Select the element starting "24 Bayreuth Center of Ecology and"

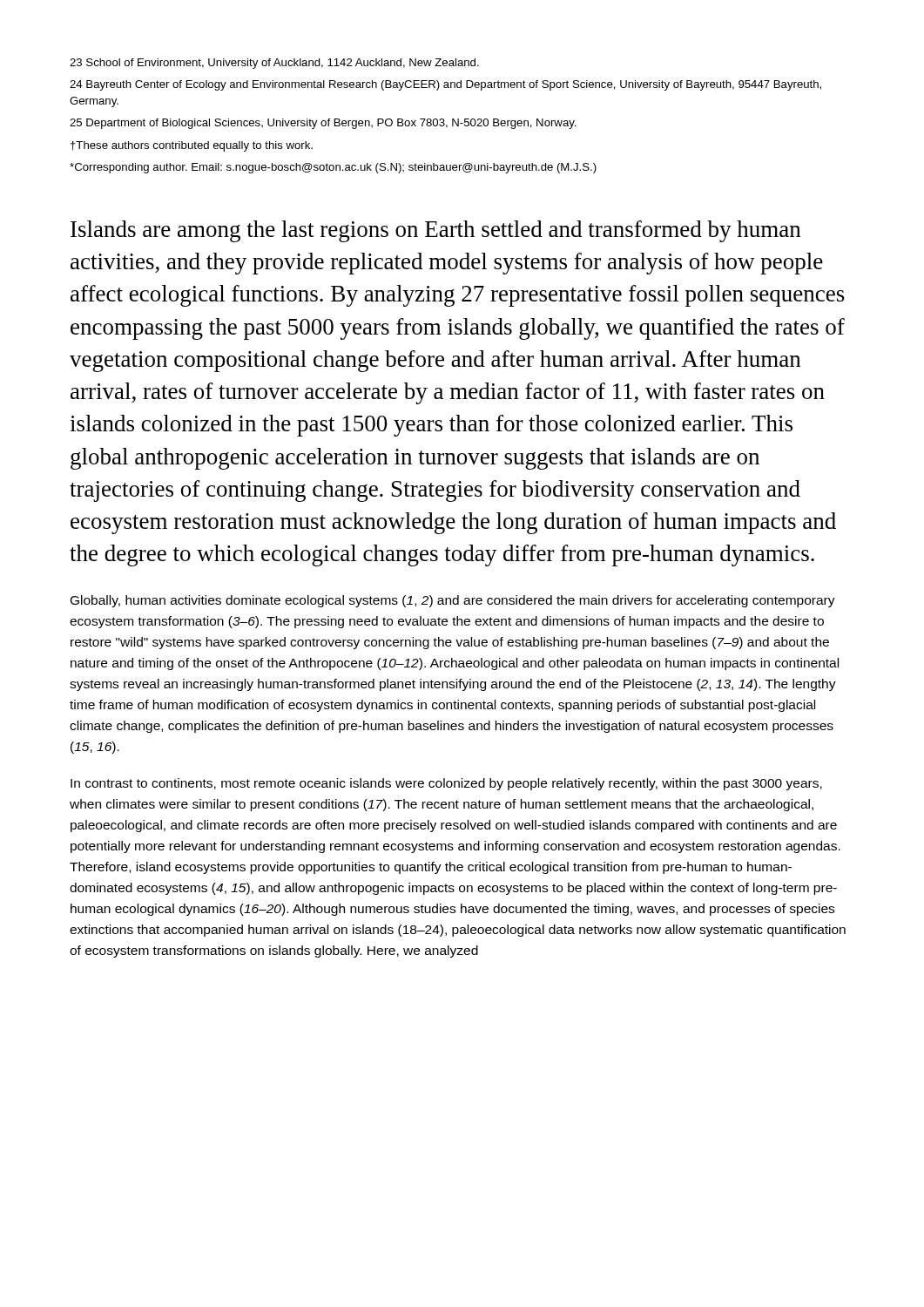(x=446, y=93)
